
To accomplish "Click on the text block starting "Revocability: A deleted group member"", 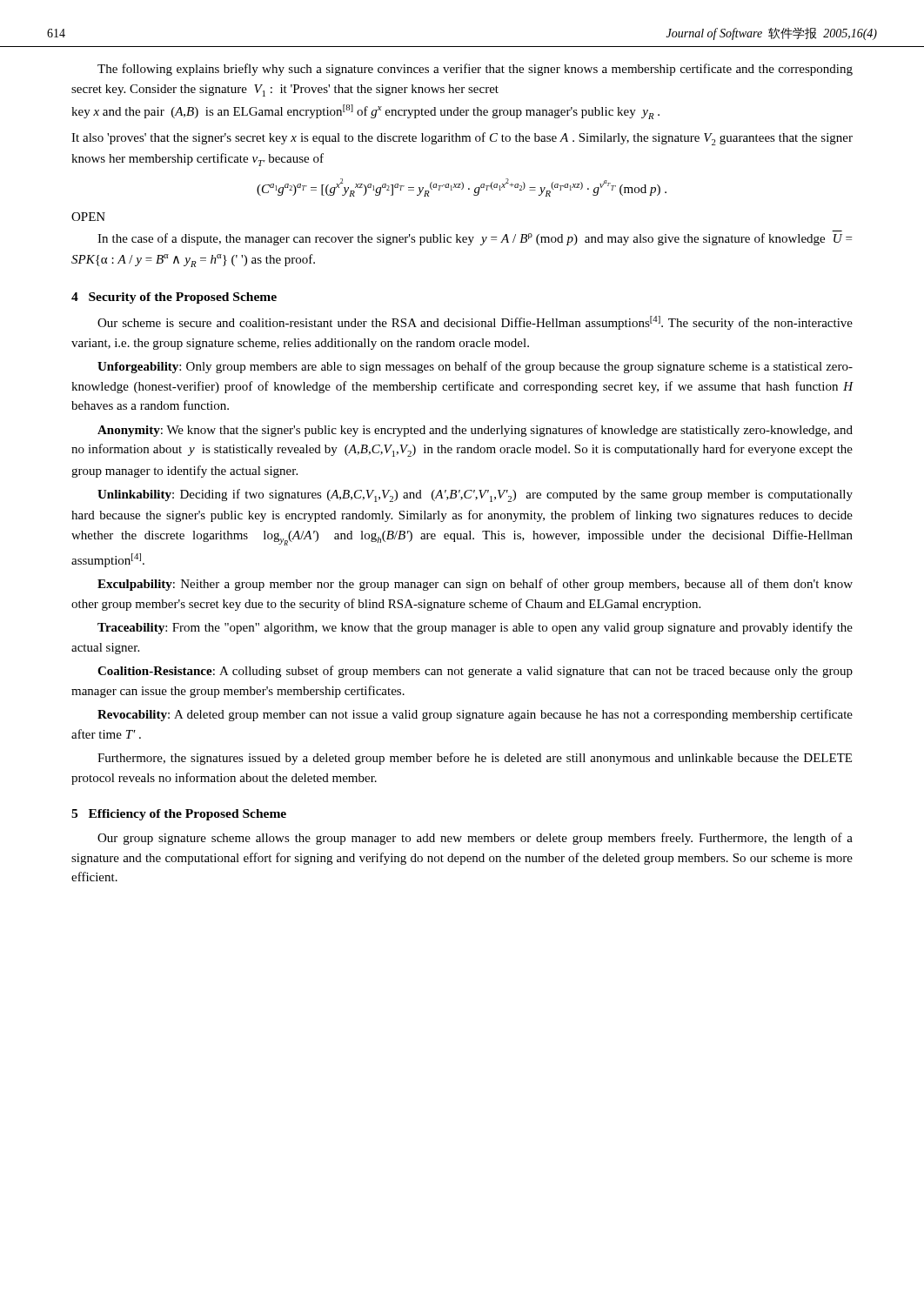I will (462, 724).
